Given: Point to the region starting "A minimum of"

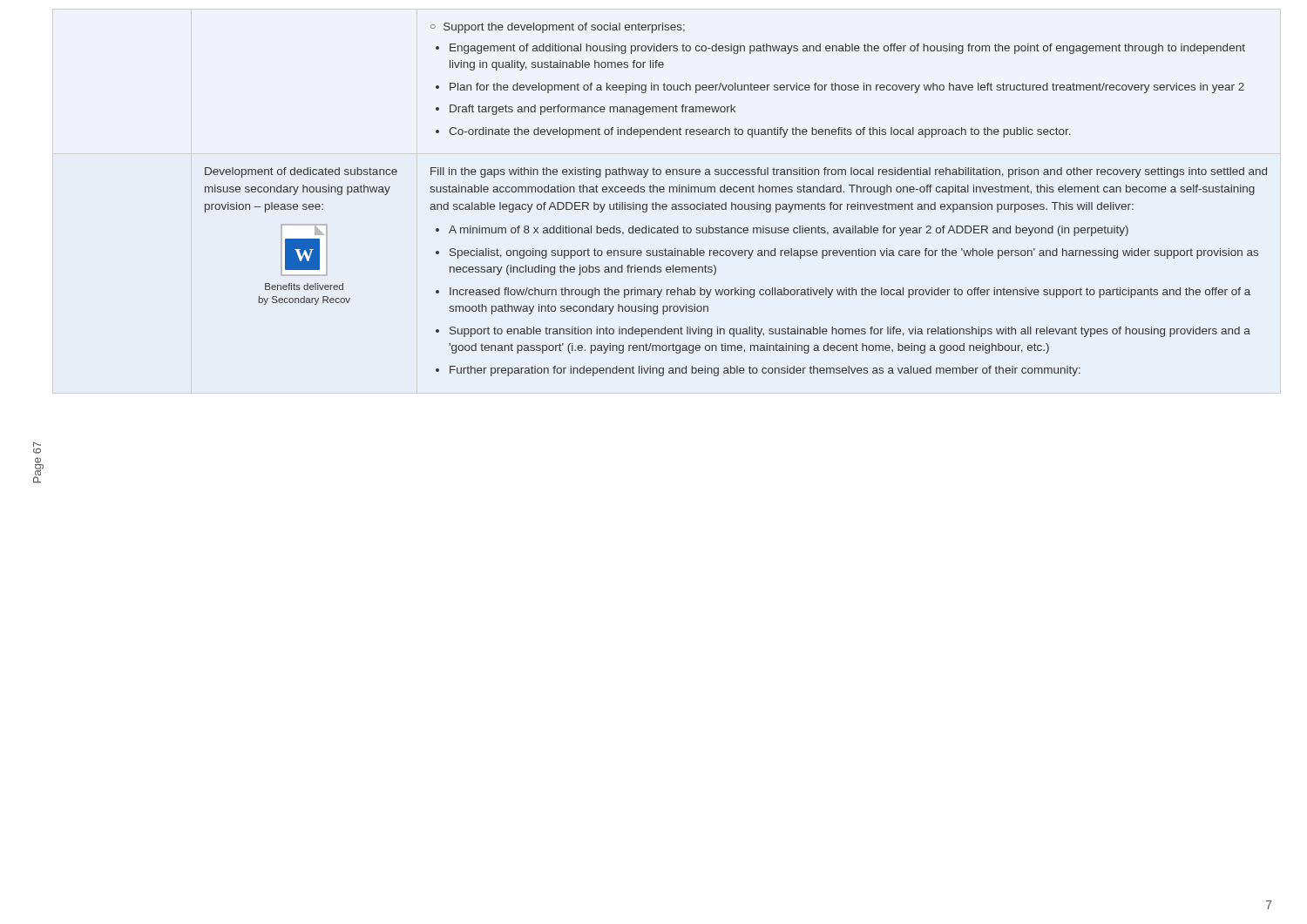Looking at the screenshot, I should tap(789, 230).
